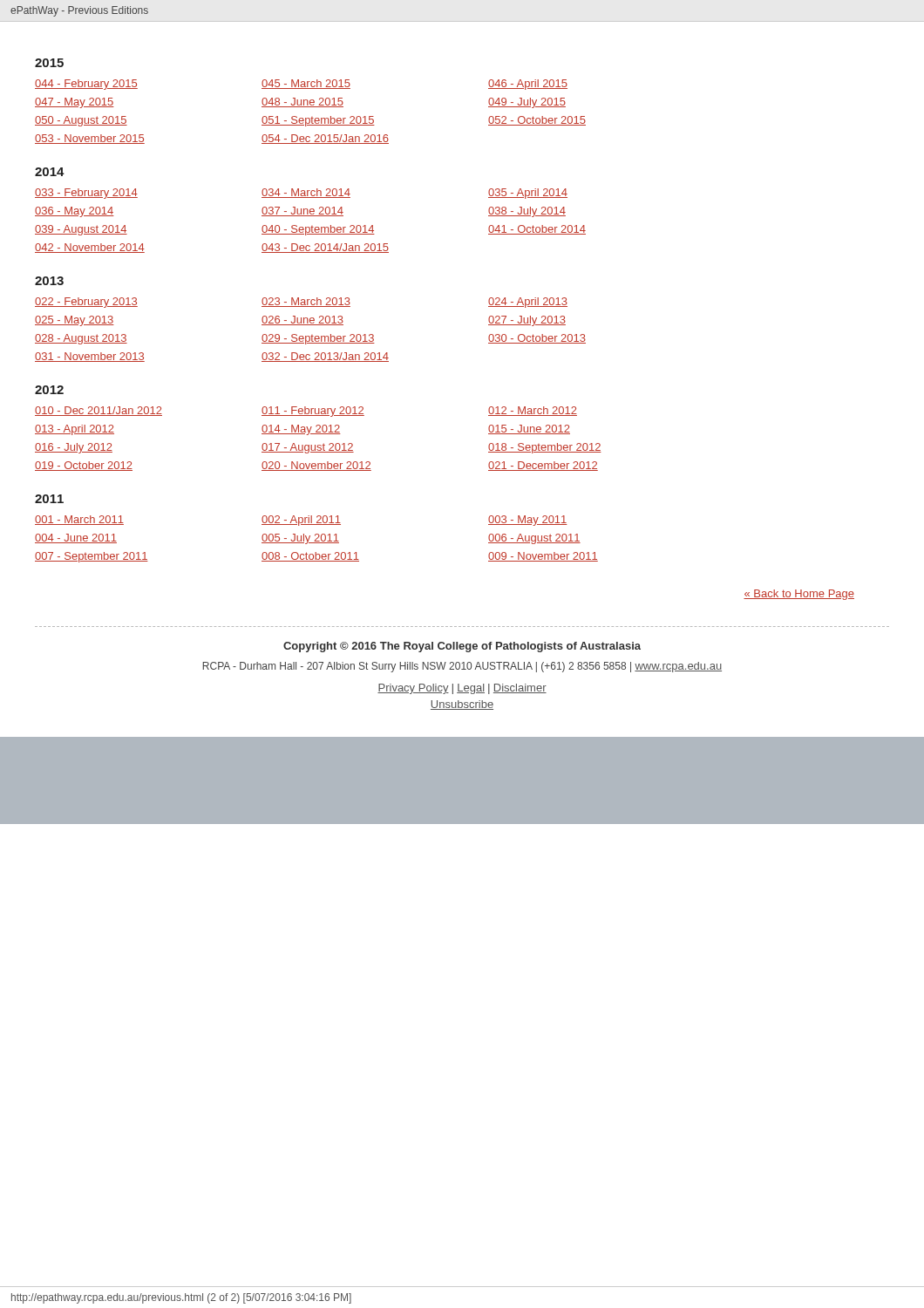Find the element starting "050 - August 2015"
924x1308 pixels.
pos(81,120)
